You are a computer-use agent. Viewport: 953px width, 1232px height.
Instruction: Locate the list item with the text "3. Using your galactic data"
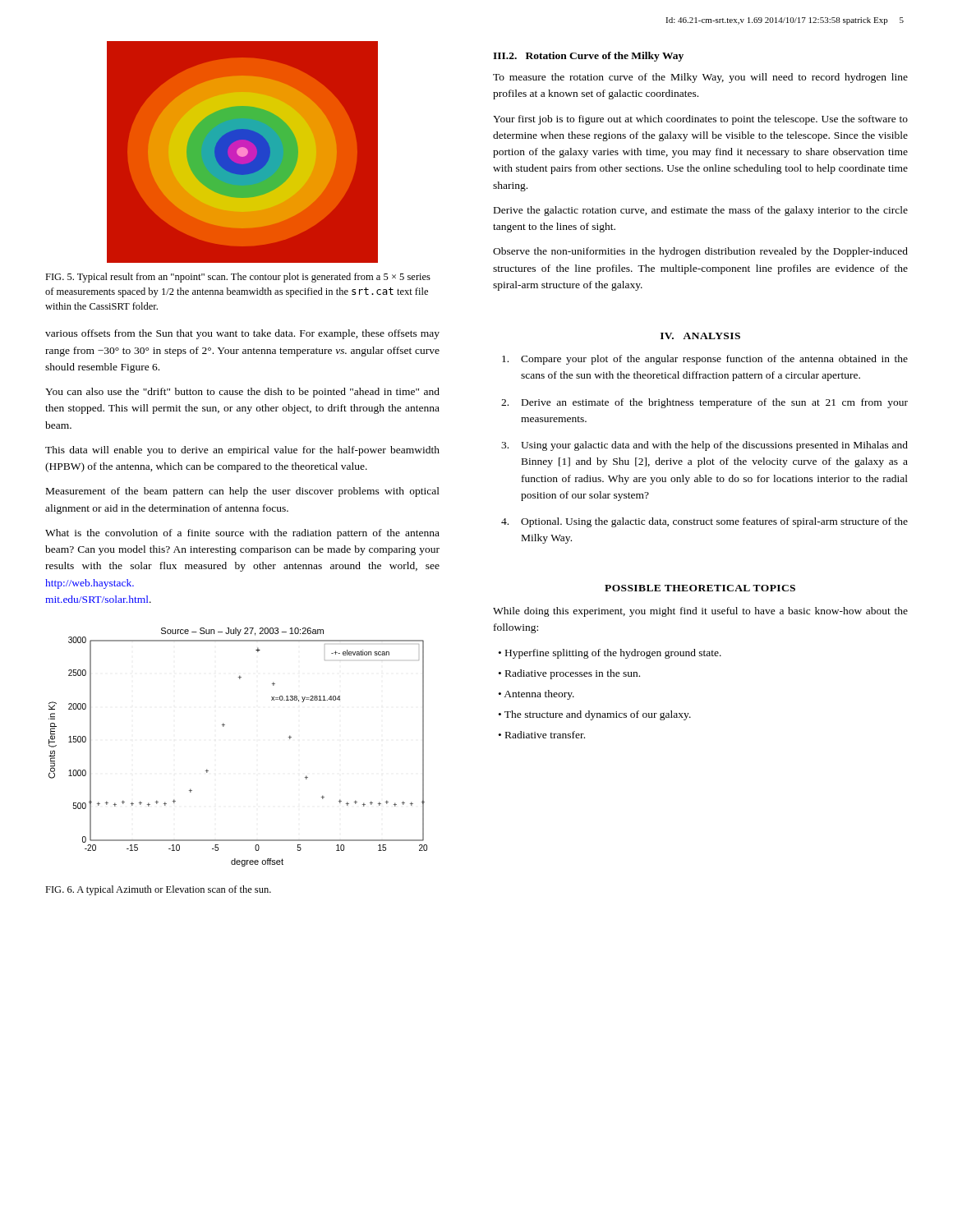[x=705, y=470]
